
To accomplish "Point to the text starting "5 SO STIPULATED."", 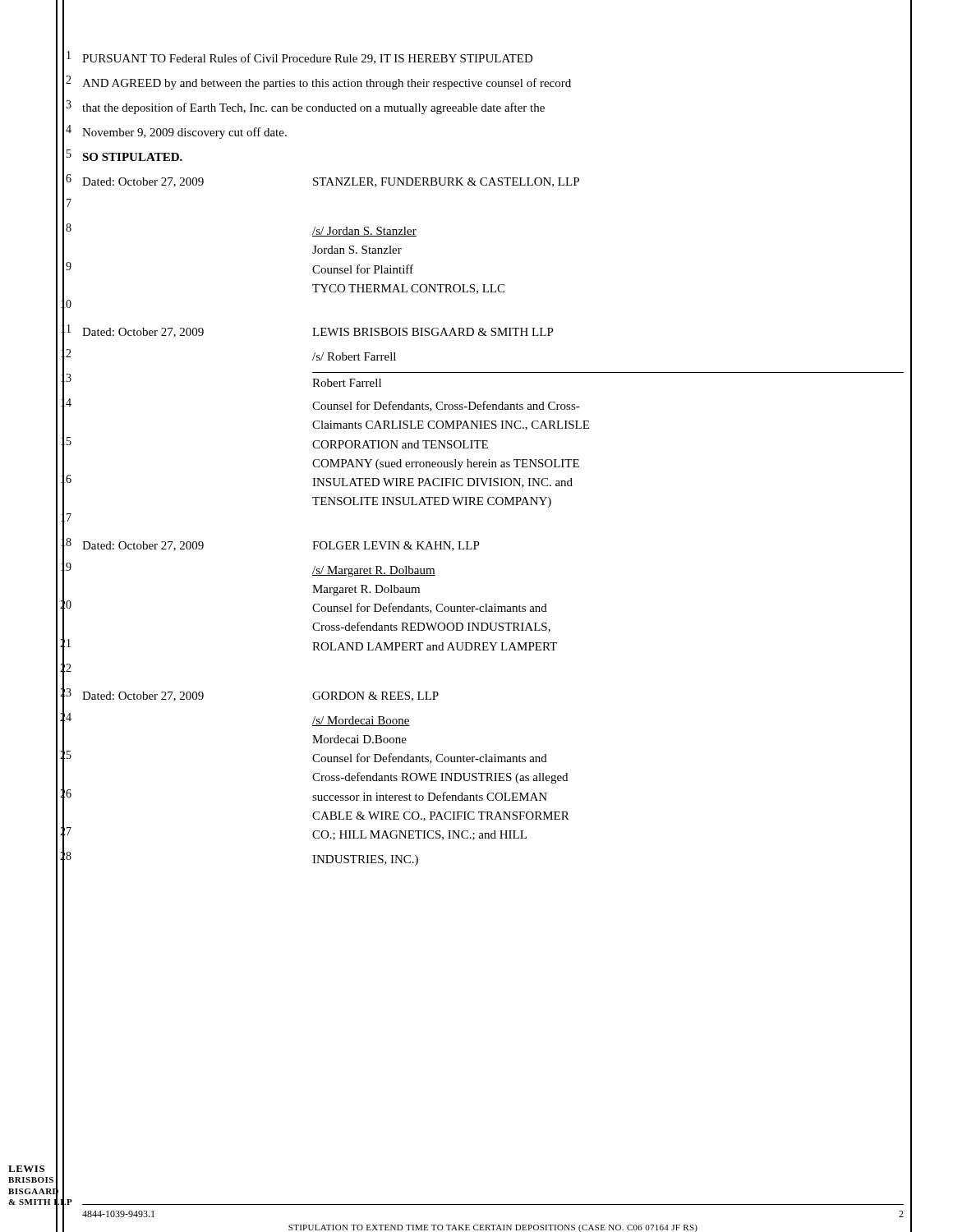I will pyautogui.click(x=132, y=157).
